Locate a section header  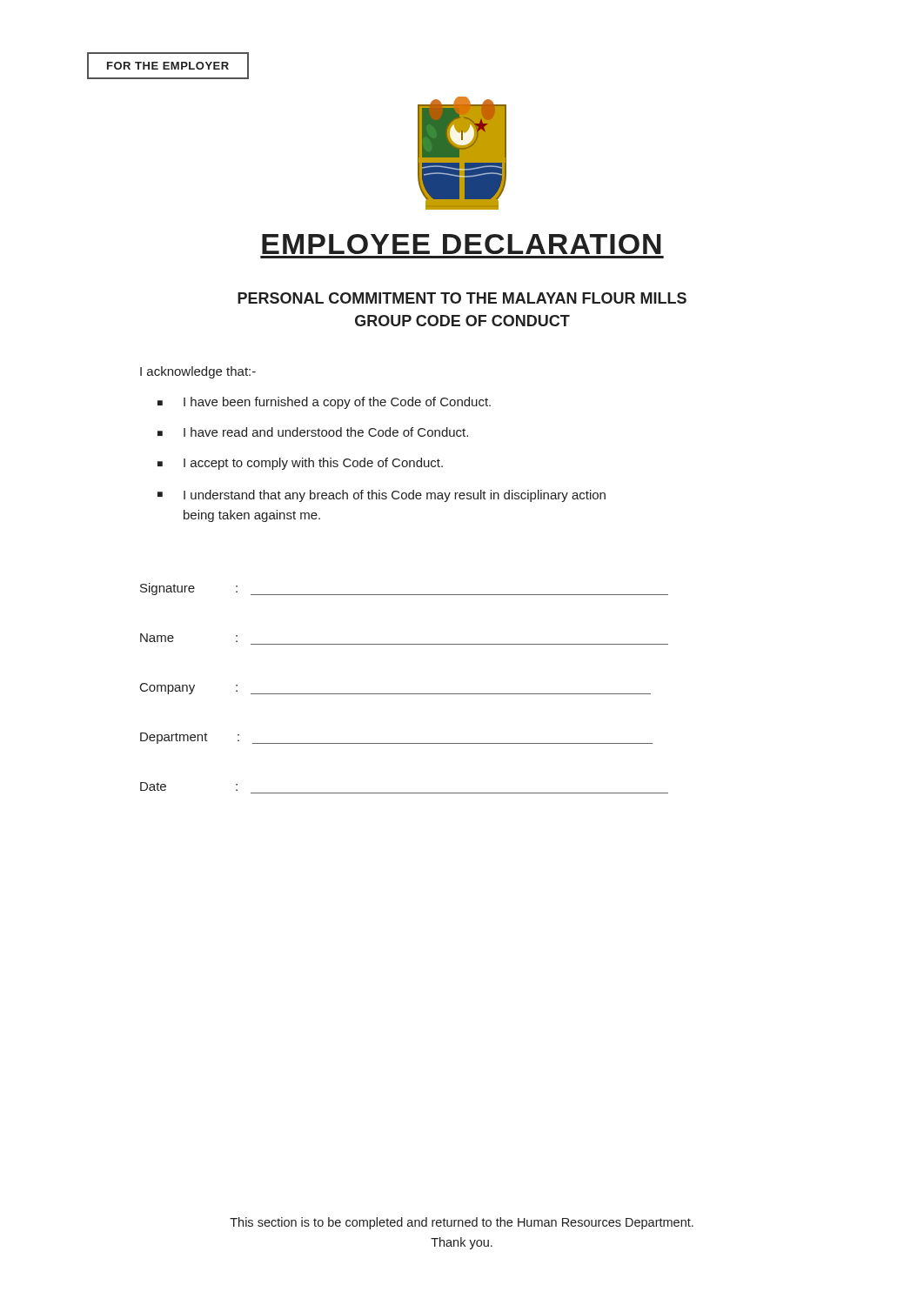click(462, 310)
